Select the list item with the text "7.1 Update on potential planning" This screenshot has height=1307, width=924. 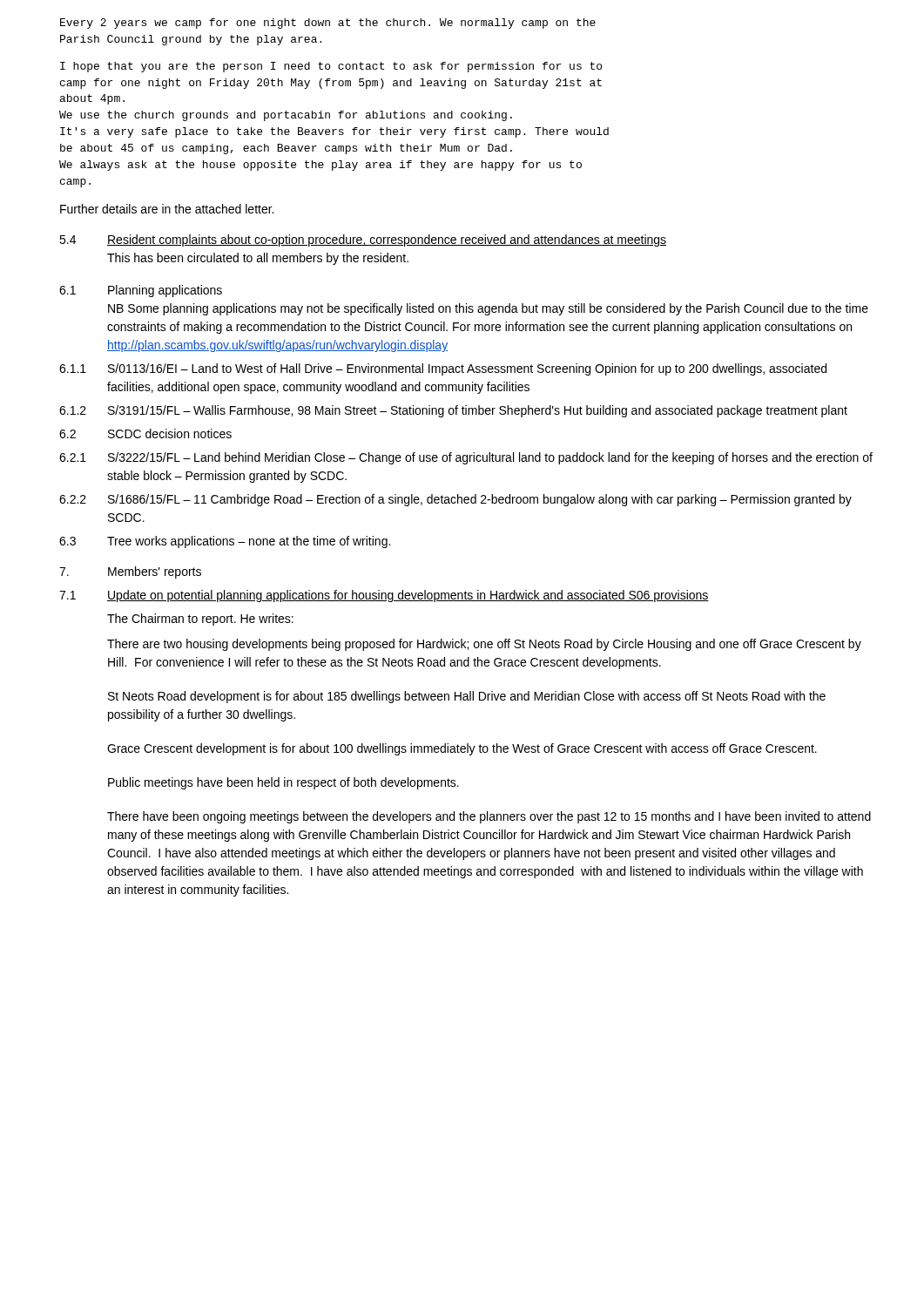click(x=468, y=596)
